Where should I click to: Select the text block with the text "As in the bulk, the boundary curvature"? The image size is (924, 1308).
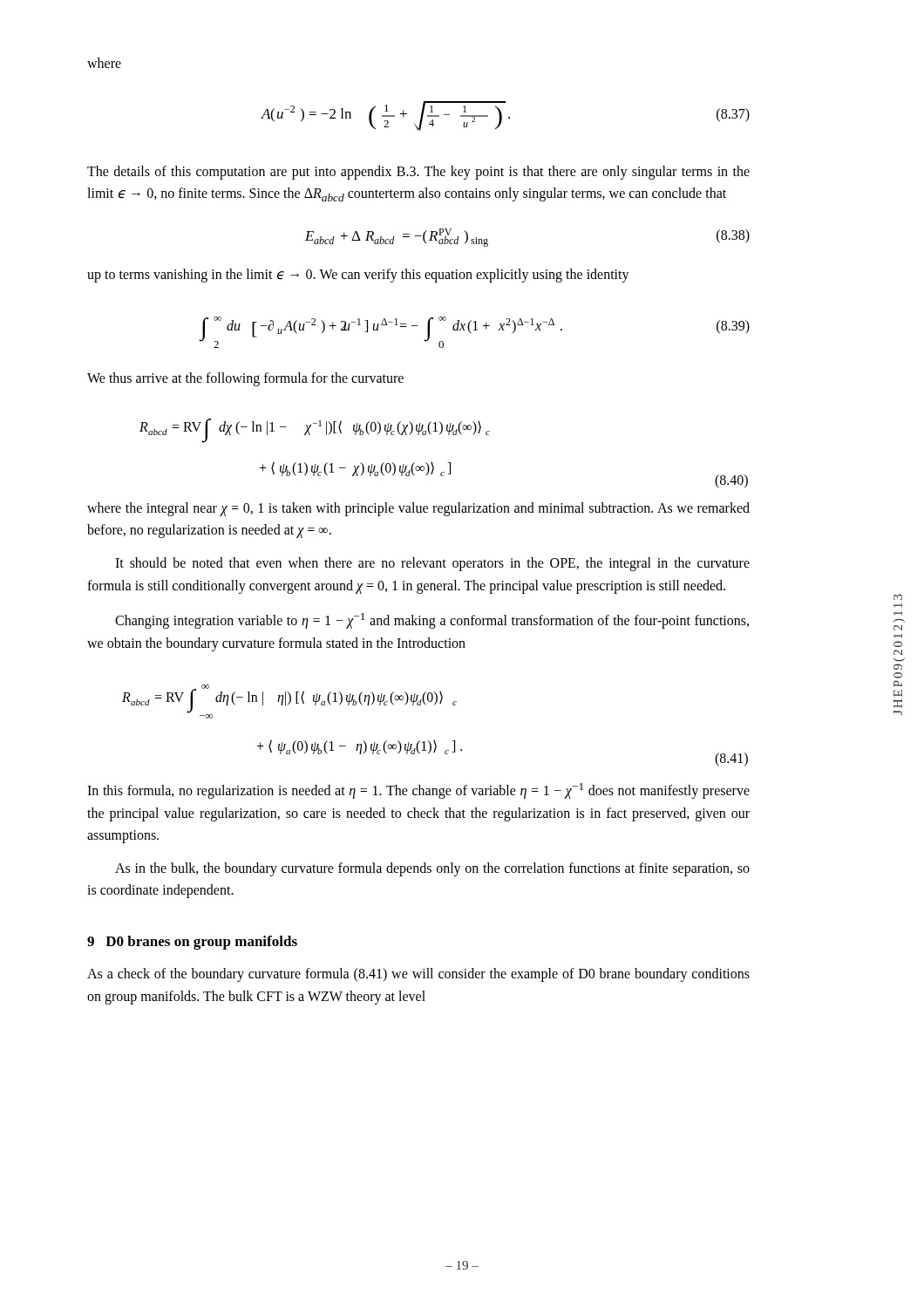click(x=418, y=879)
